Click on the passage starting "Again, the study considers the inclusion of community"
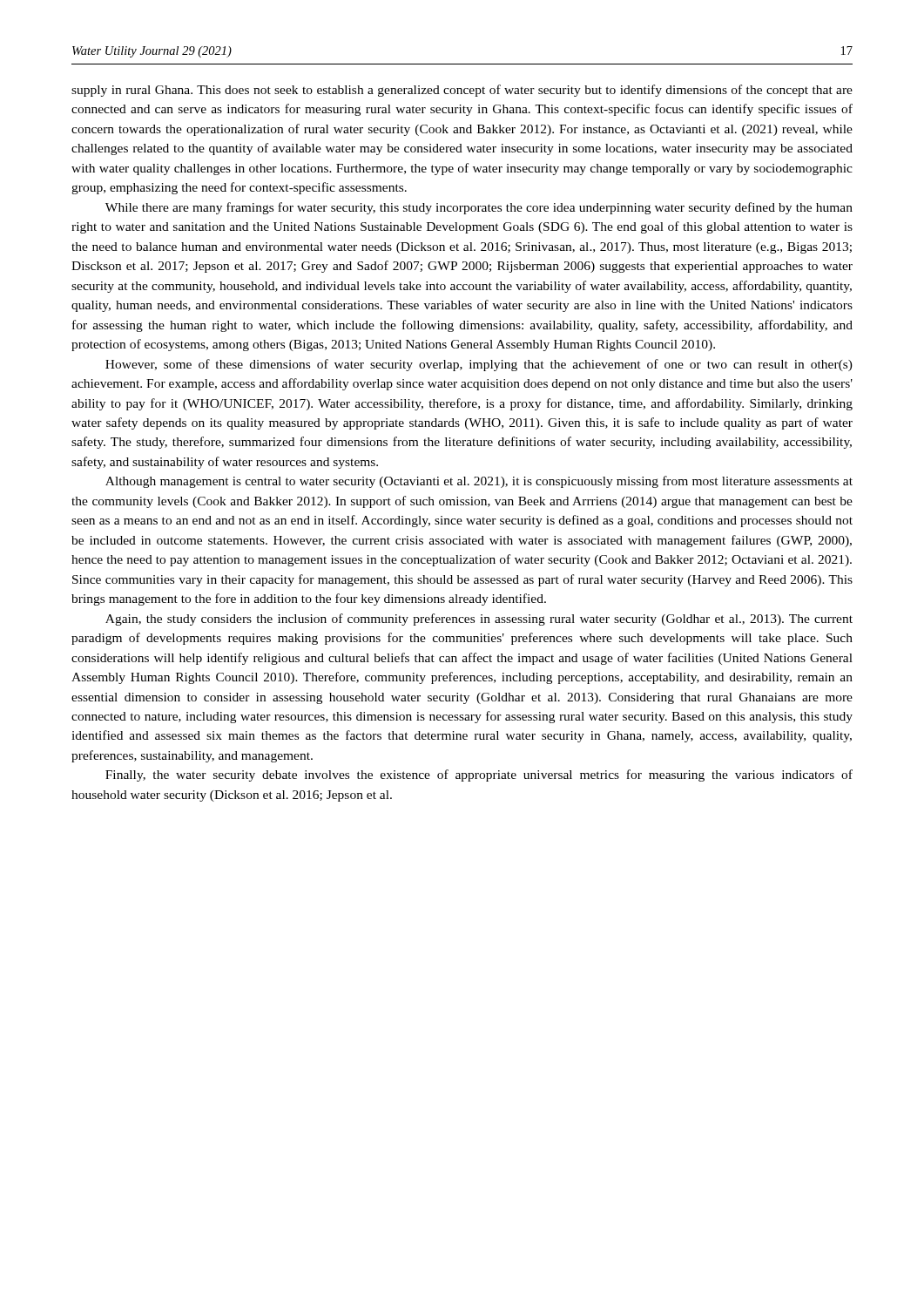The image size is (924, 1307). (x=462, y=687)
